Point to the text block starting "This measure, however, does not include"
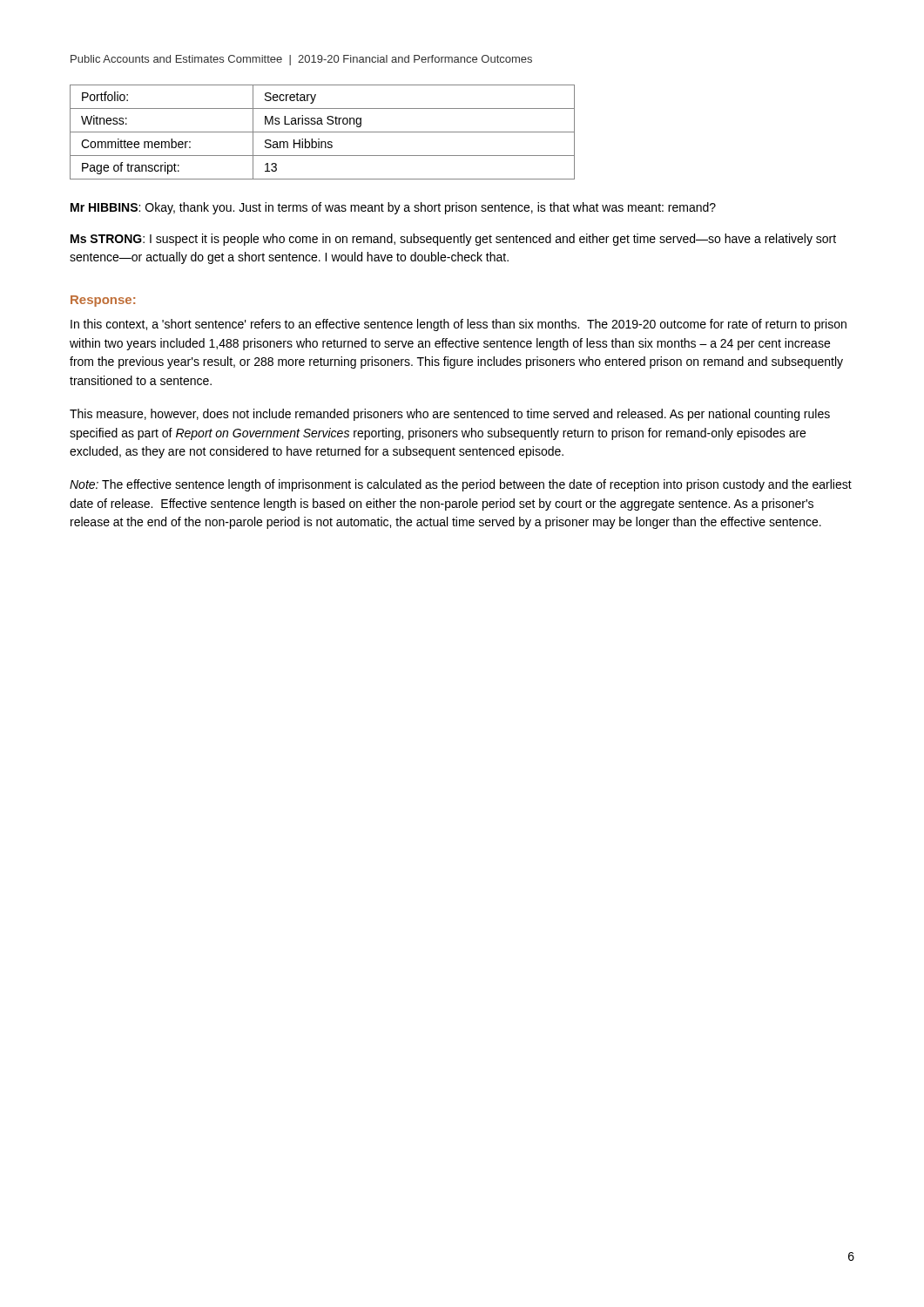 450,433
